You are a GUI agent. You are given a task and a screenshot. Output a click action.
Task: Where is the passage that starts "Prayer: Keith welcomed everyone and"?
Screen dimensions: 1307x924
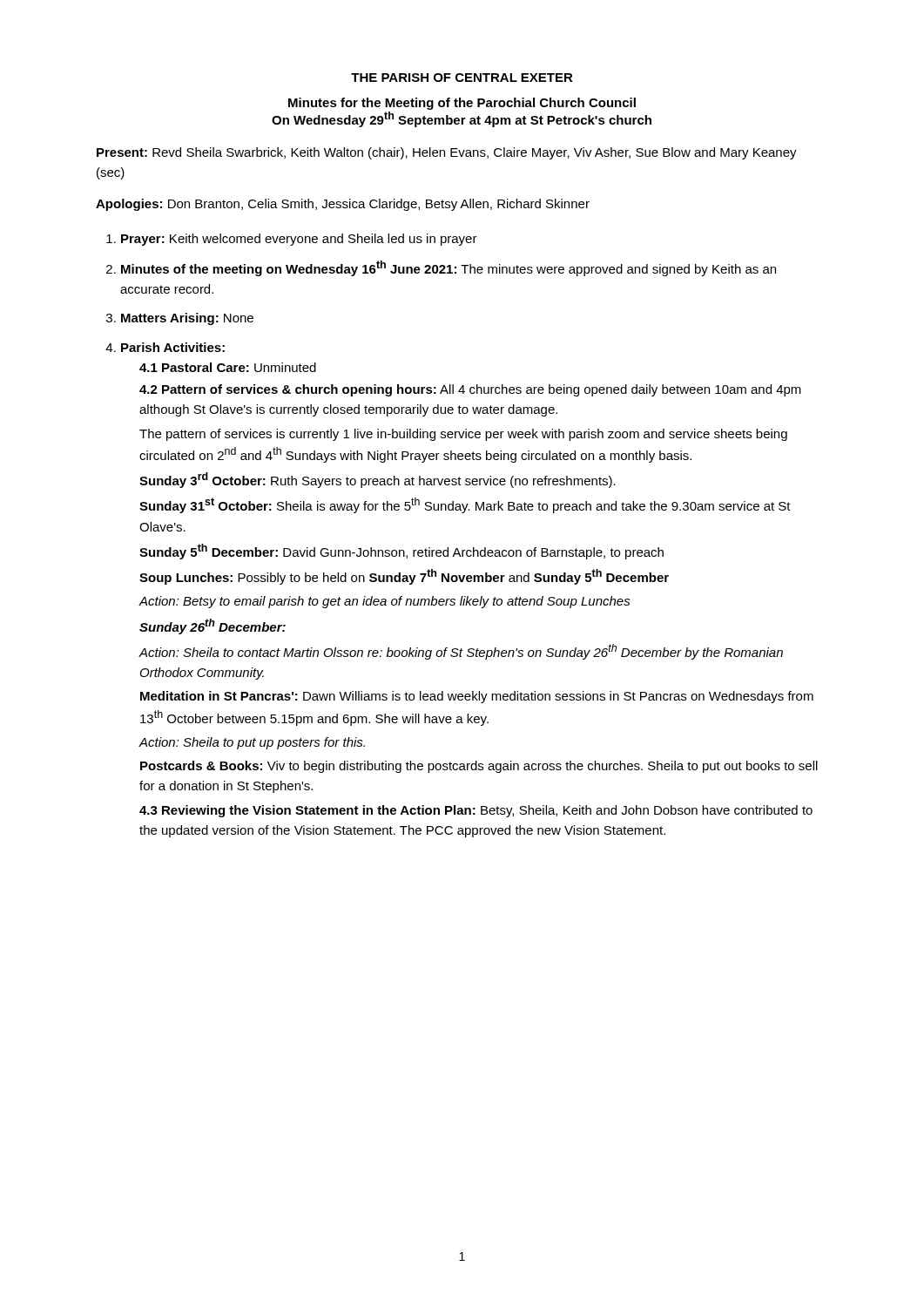(298, 238)
